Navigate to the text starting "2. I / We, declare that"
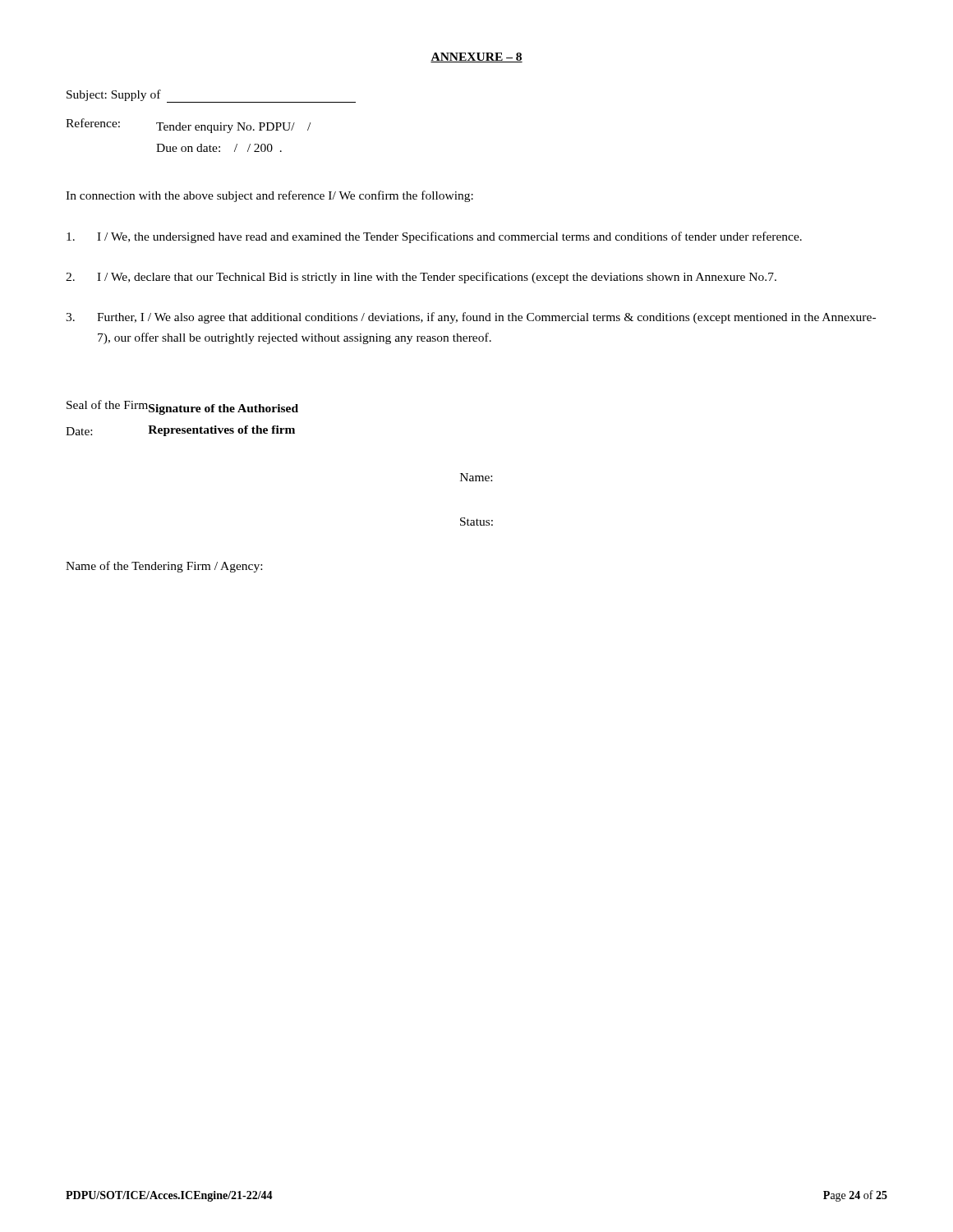This screenshot has width=953, height=1232. [x=476, y=277]
